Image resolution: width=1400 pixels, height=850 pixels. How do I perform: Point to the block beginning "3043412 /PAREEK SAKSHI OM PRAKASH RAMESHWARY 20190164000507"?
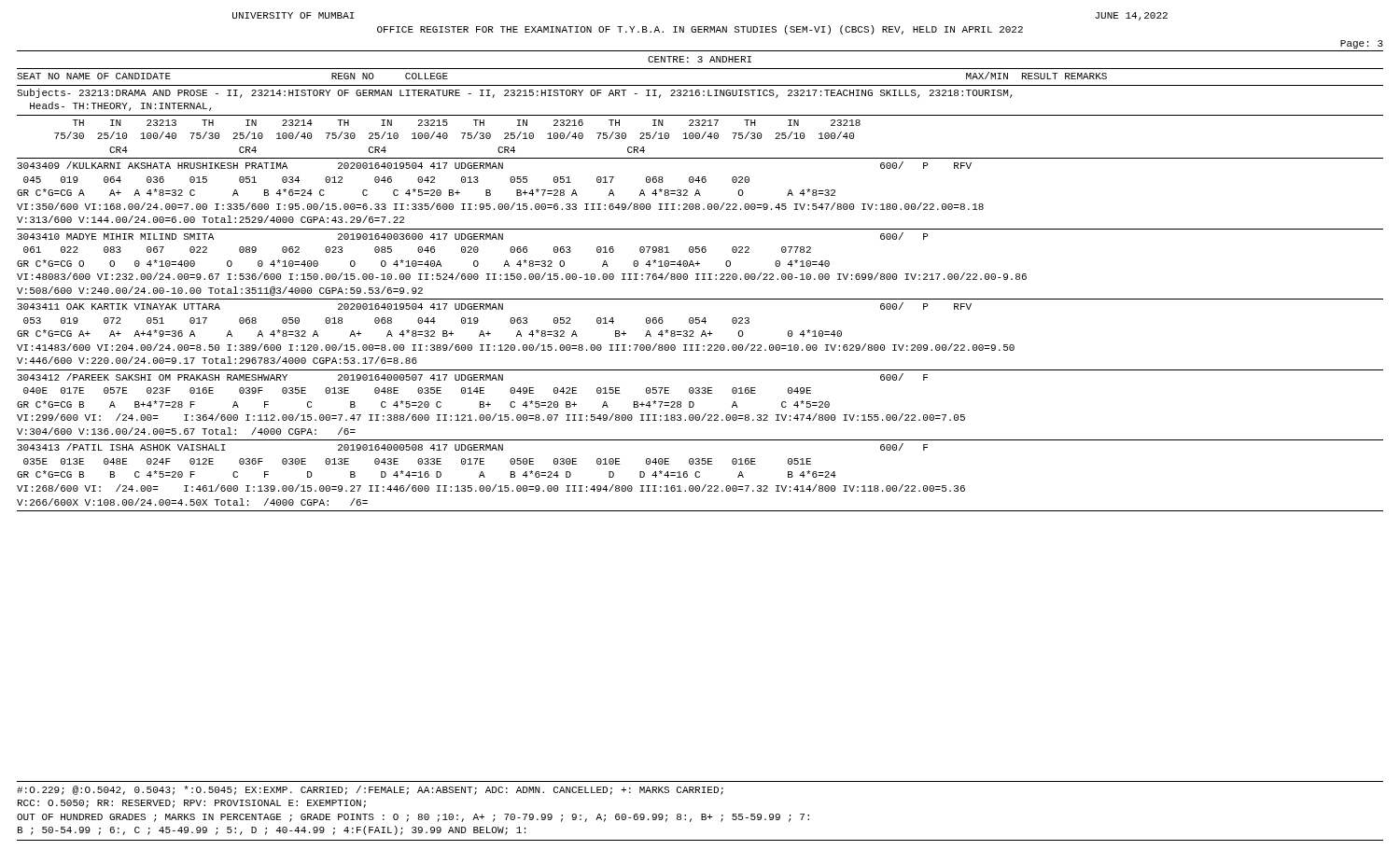(700, 392)
